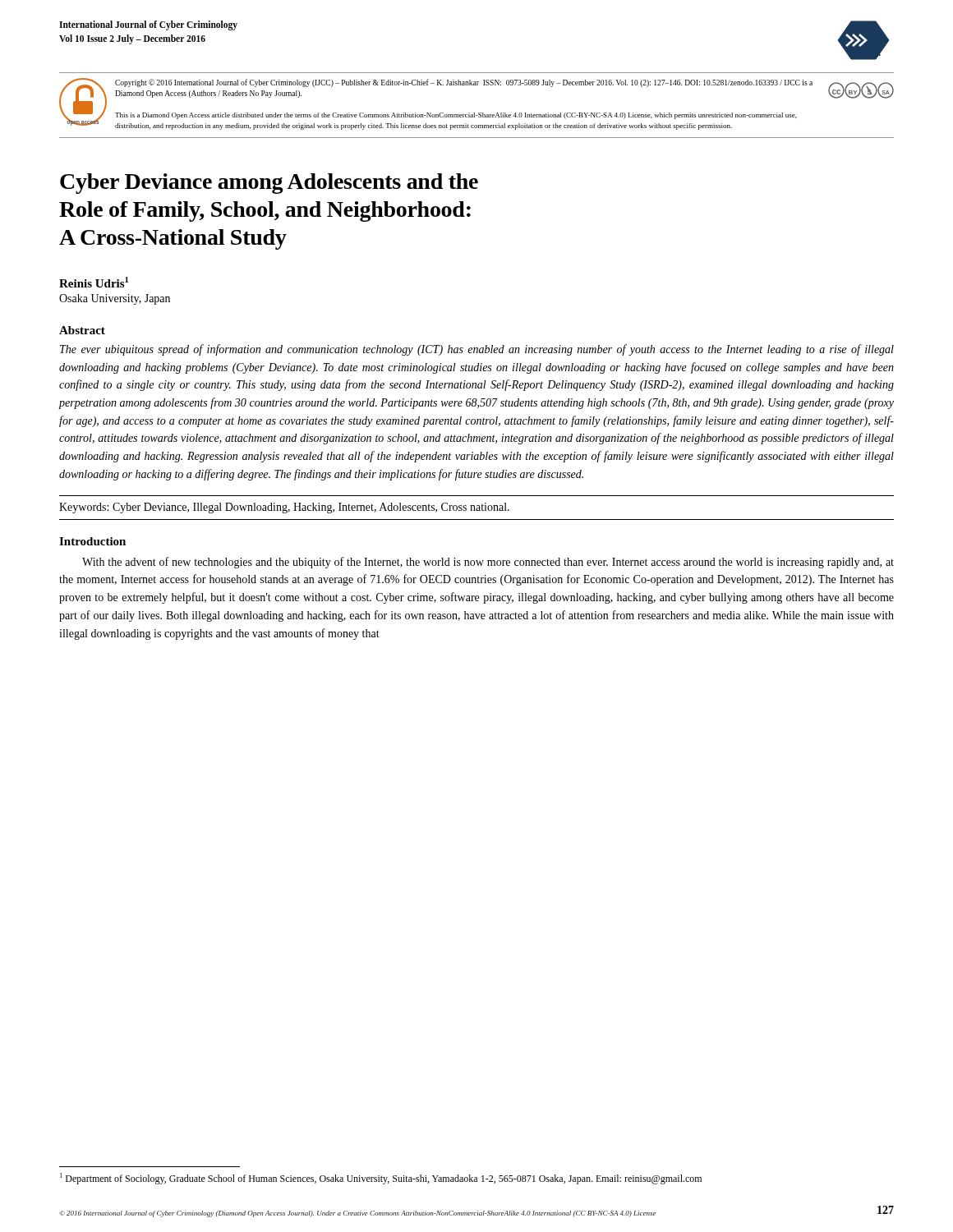953x1232 pixels.
Task: Find the logo
Action: 864,42
